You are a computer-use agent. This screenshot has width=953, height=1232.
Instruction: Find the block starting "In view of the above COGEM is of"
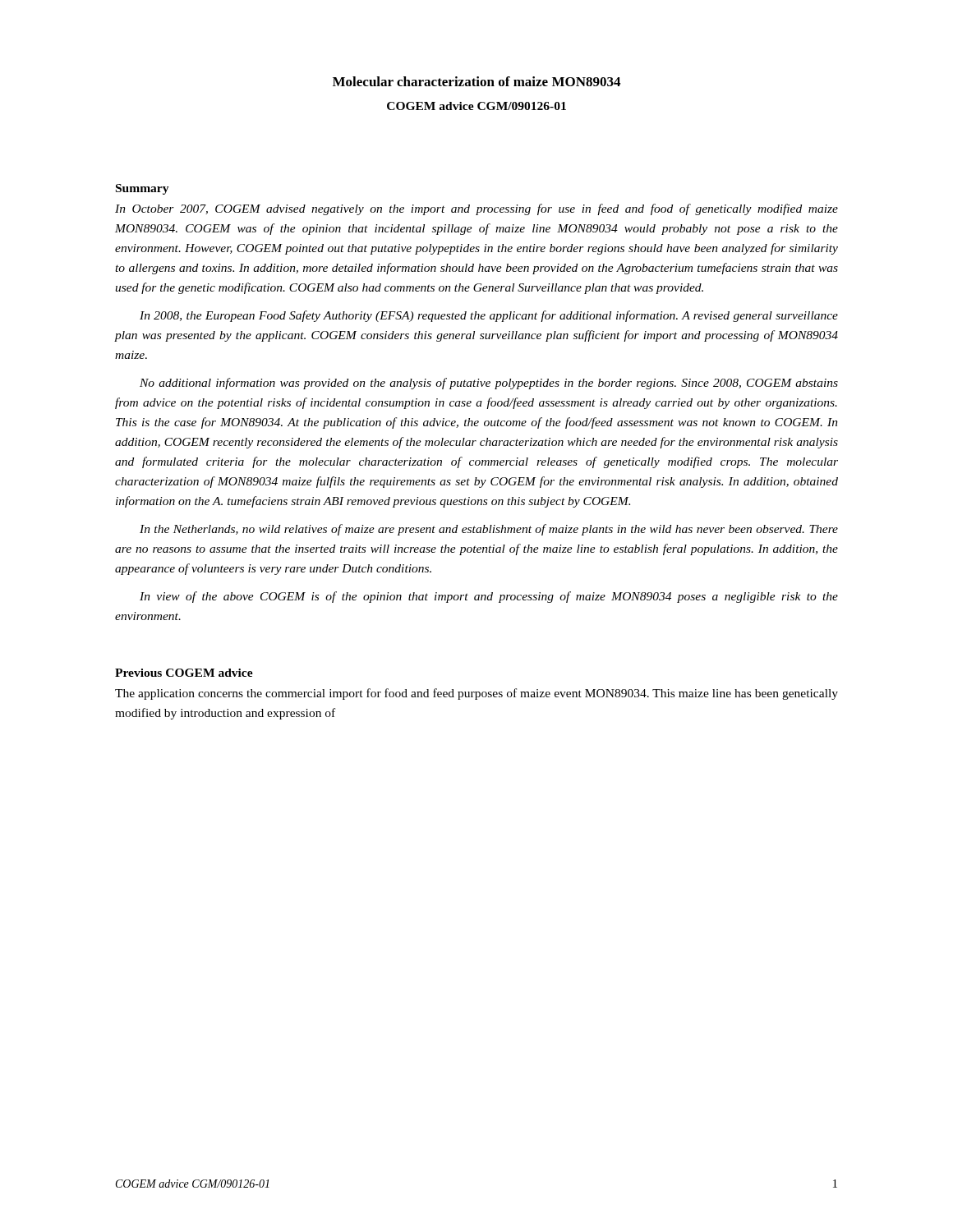[x=476, y=606]
